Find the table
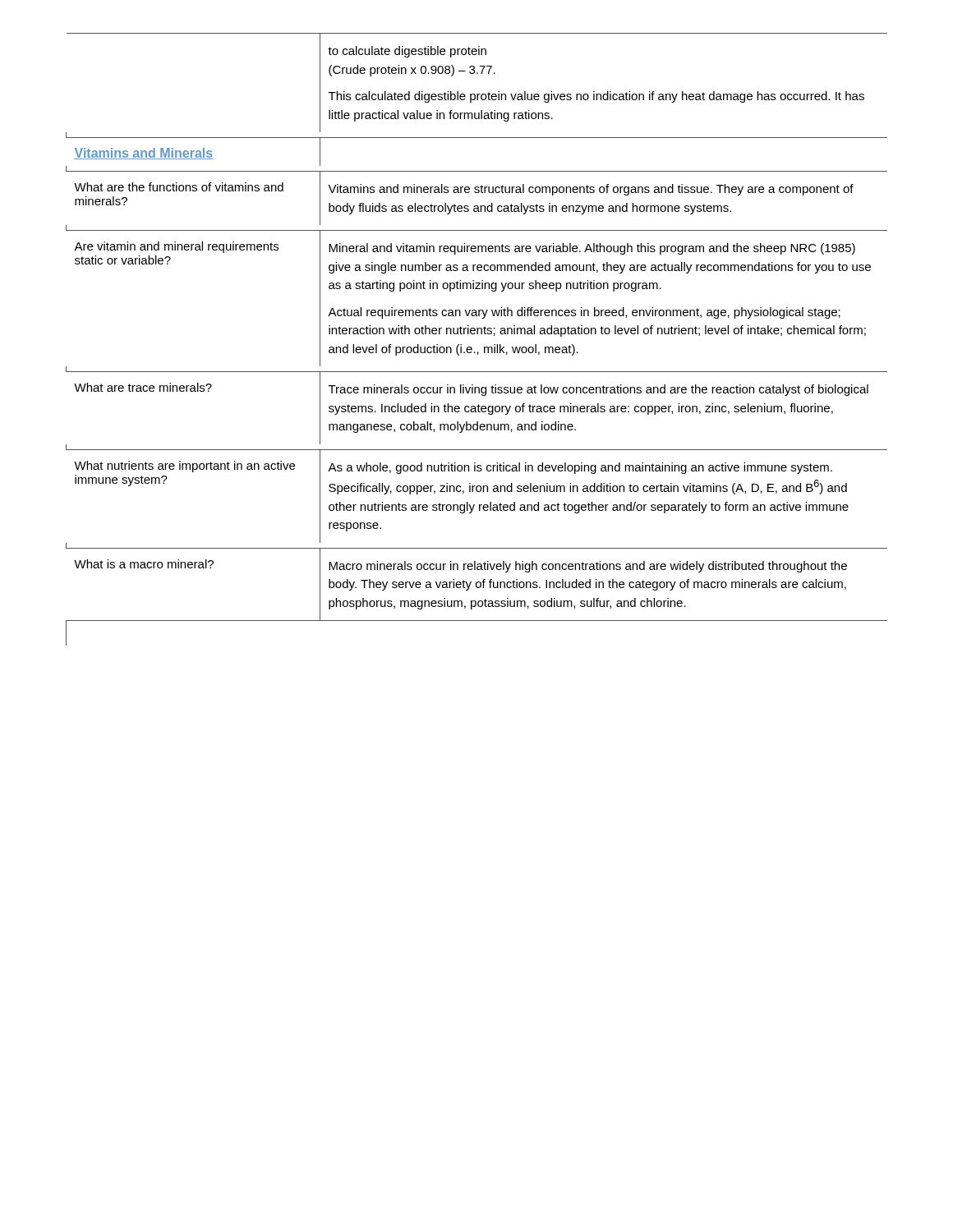 click(476, 339)
